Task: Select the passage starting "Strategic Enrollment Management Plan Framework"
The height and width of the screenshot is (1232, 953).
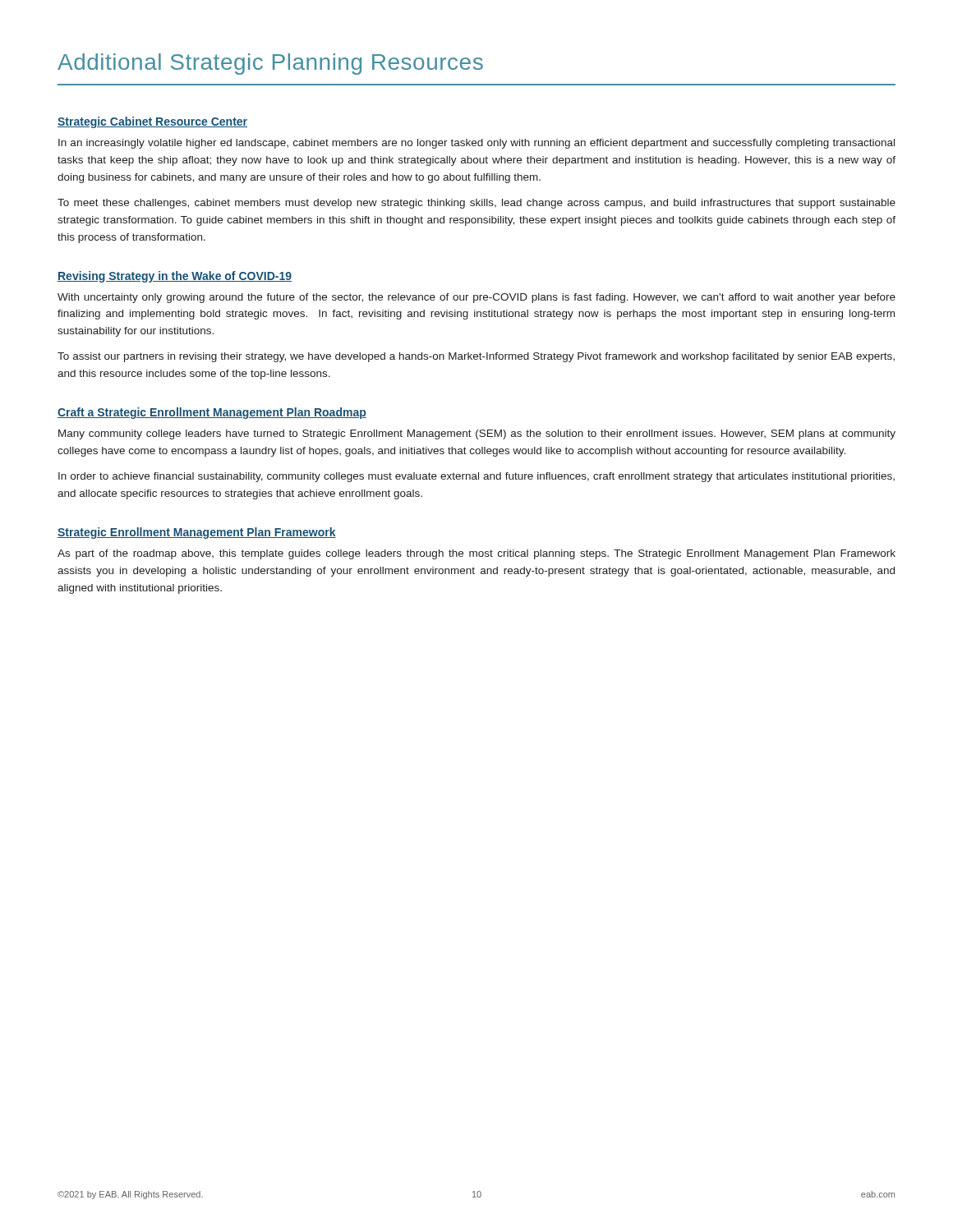Action: click(197, 533)
